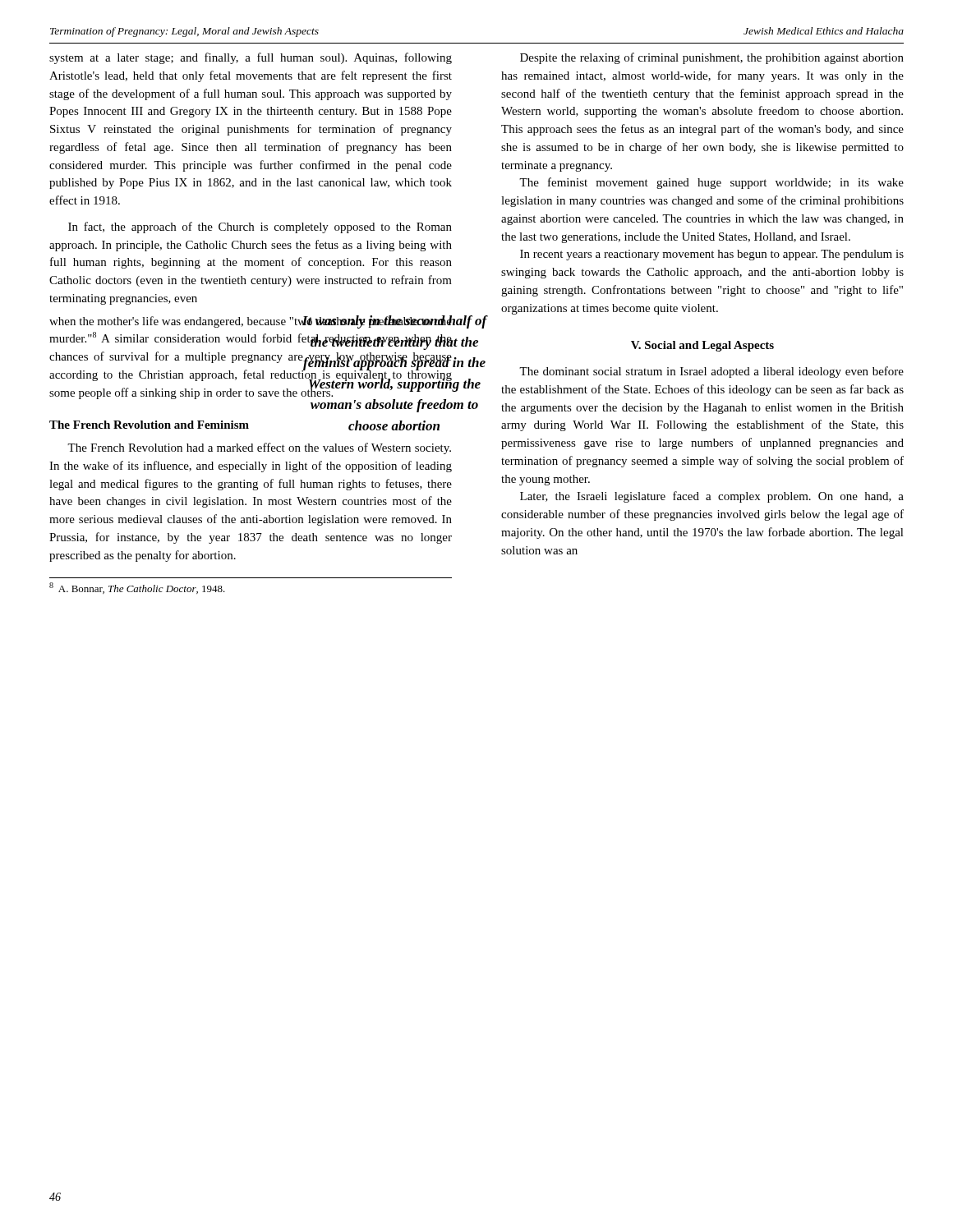Screen dimensions: 1232x953
Task: Click the passage that begins "system at a later stage; and"
Action: pos(251,323)
